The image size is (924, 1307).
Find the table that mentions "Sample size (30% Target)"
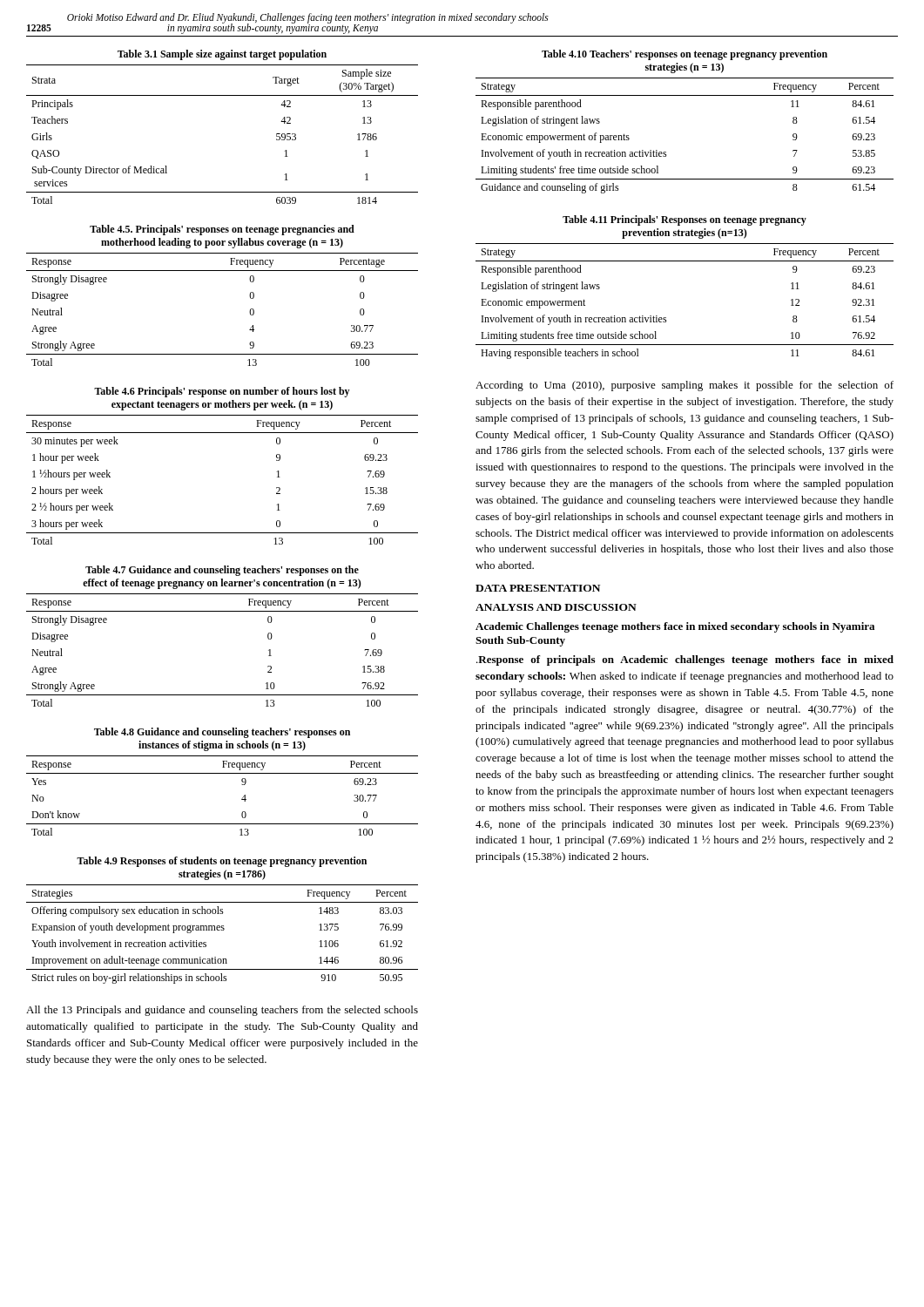(222, 137)
